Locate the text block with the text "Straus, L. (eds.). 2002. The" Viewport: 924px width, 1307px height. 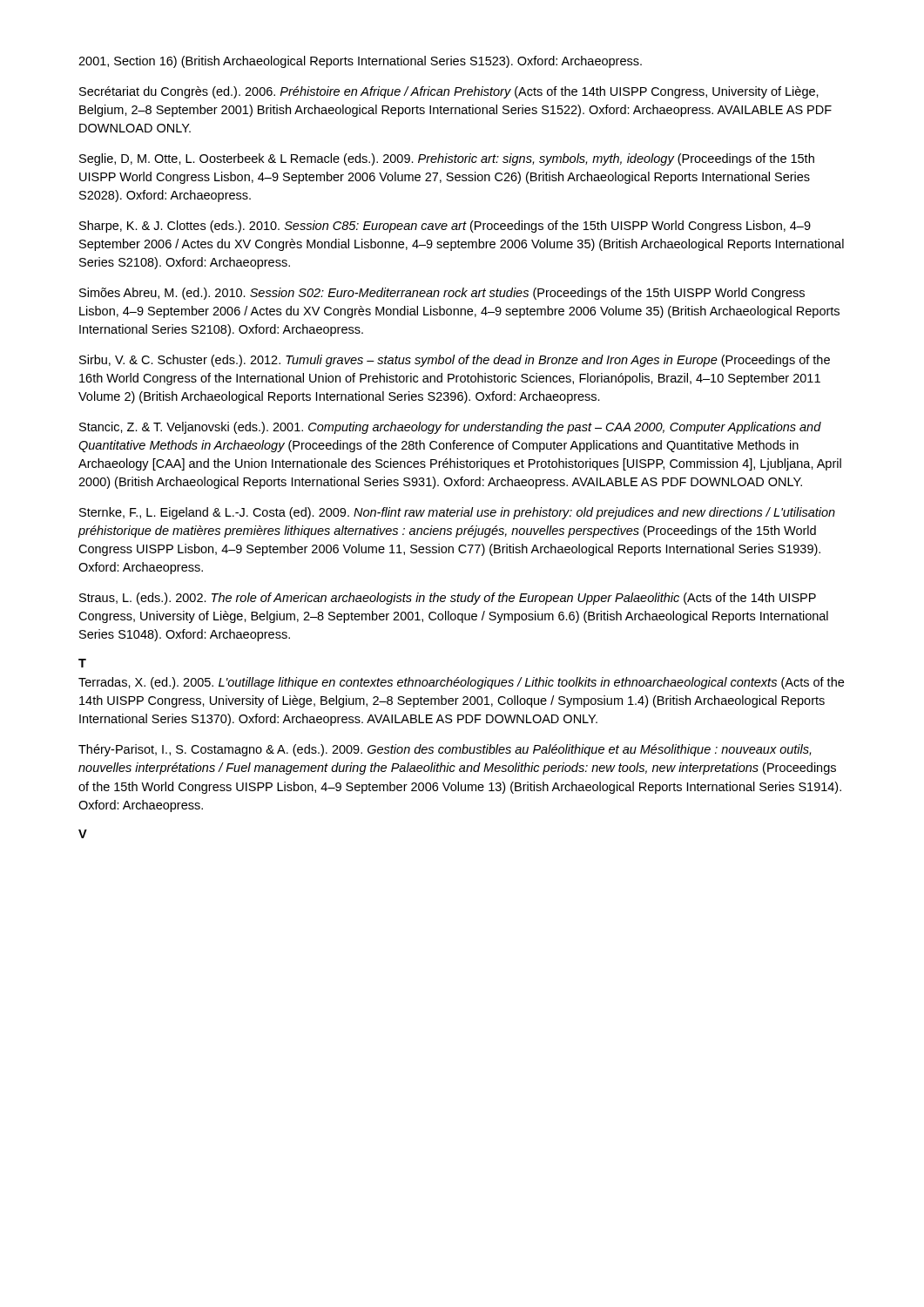[x=454, y=616]
